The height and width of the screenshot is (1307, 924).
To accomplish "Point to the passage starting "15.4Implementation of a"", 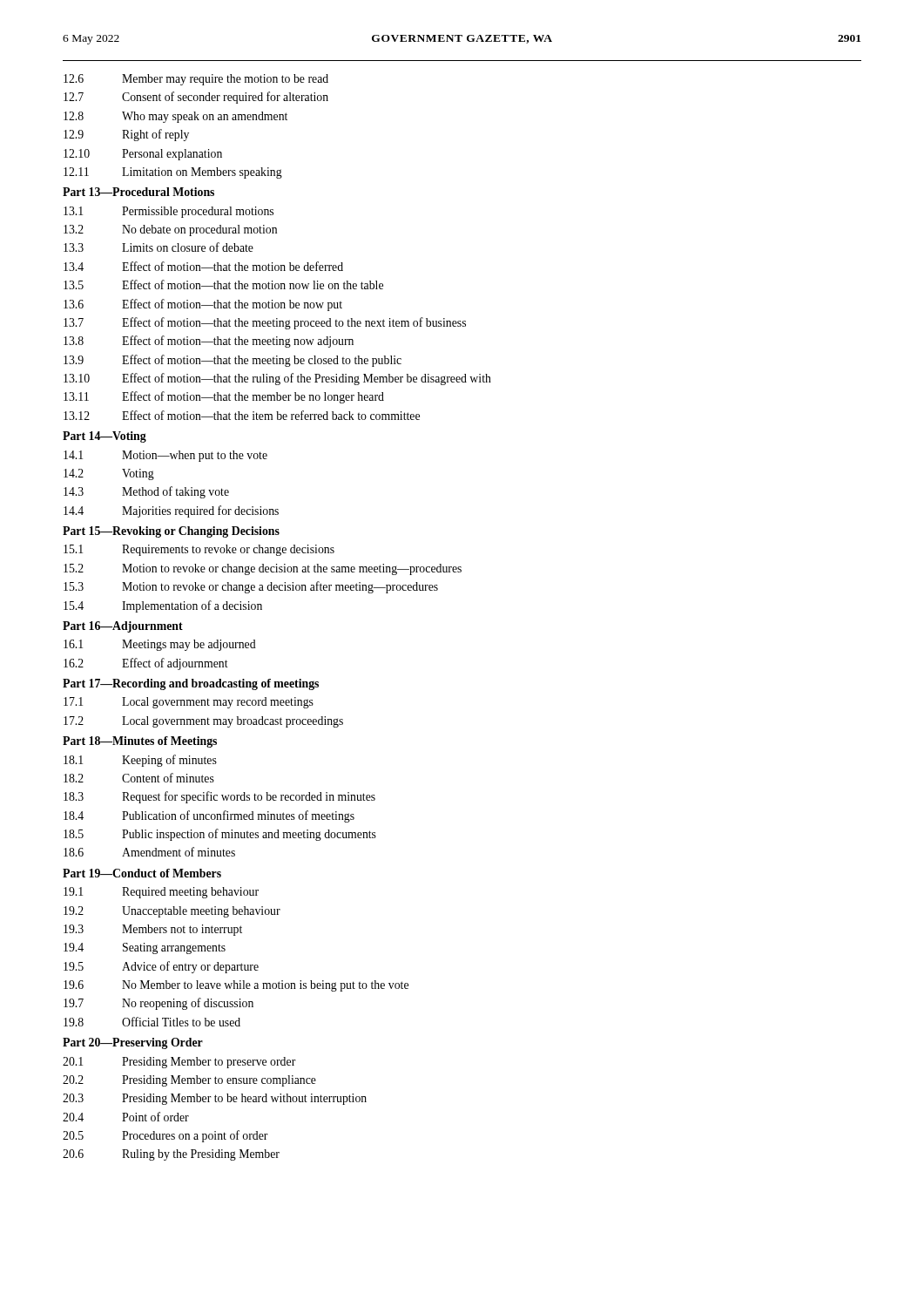I will (163, 606).
